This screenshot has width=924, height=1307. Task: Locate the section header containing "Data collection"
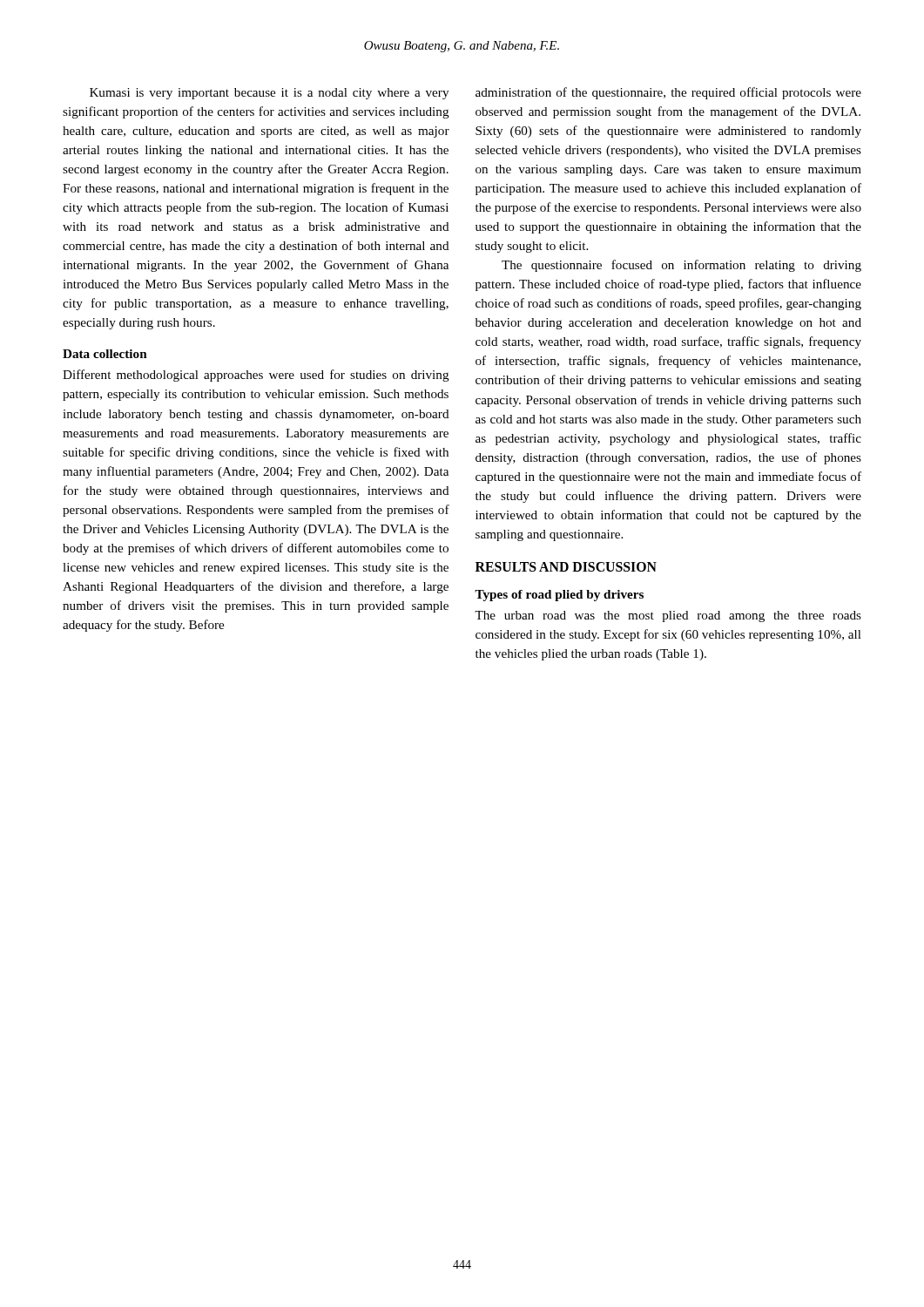tap(105, 354)
